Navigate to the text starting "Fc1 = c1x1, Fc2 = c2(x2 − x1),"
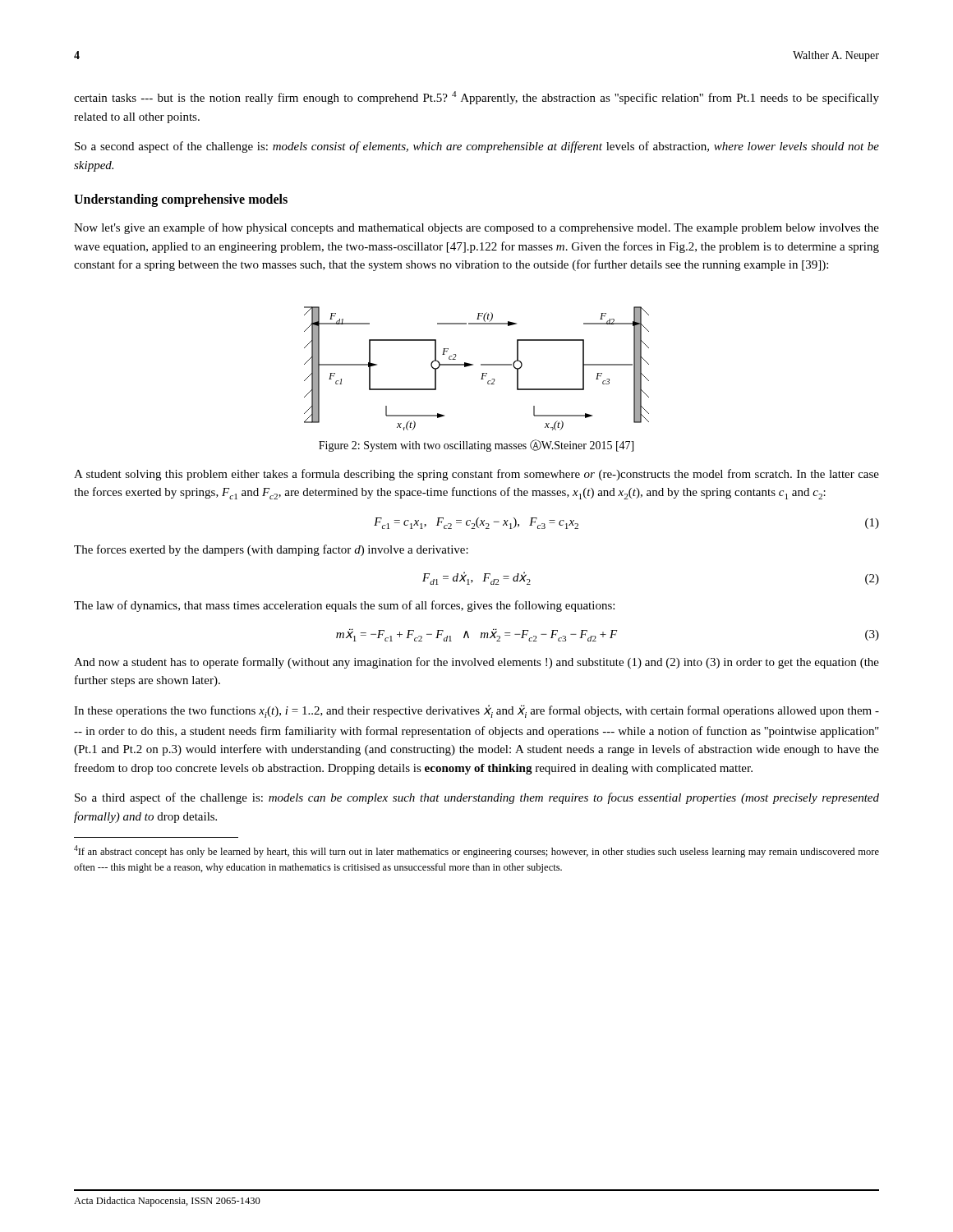The height and width of the screenshot is (1232, 953). coord(481,524)
